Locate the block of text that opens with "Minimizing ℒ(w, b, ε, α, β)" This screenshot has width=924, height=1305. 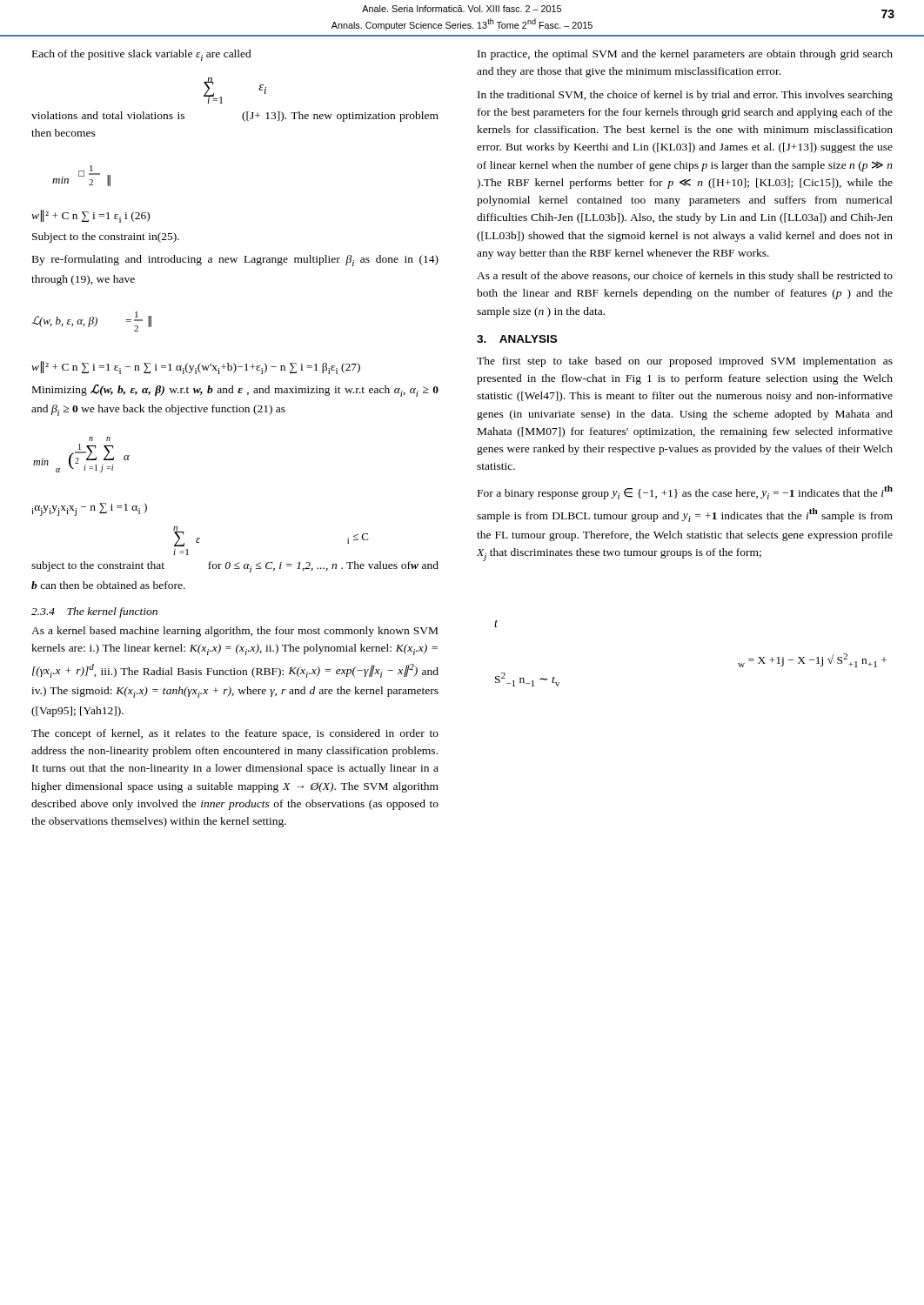235,400
